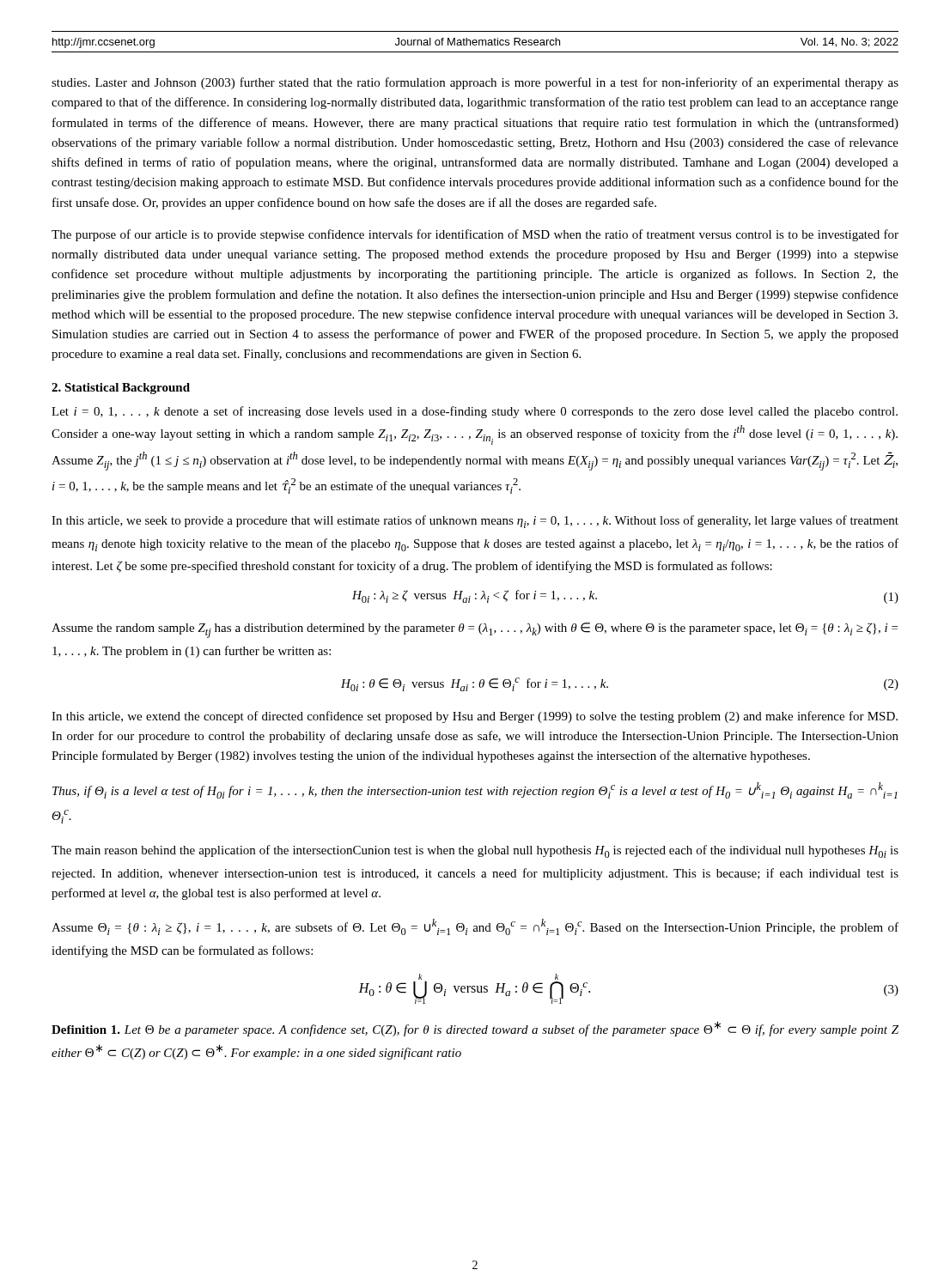Viewport: 950px width, 1288px height.
Task: Locate the text block containing "Thus, if Θi is a level"
Action: pyautogui.click(x=475, y=803)
